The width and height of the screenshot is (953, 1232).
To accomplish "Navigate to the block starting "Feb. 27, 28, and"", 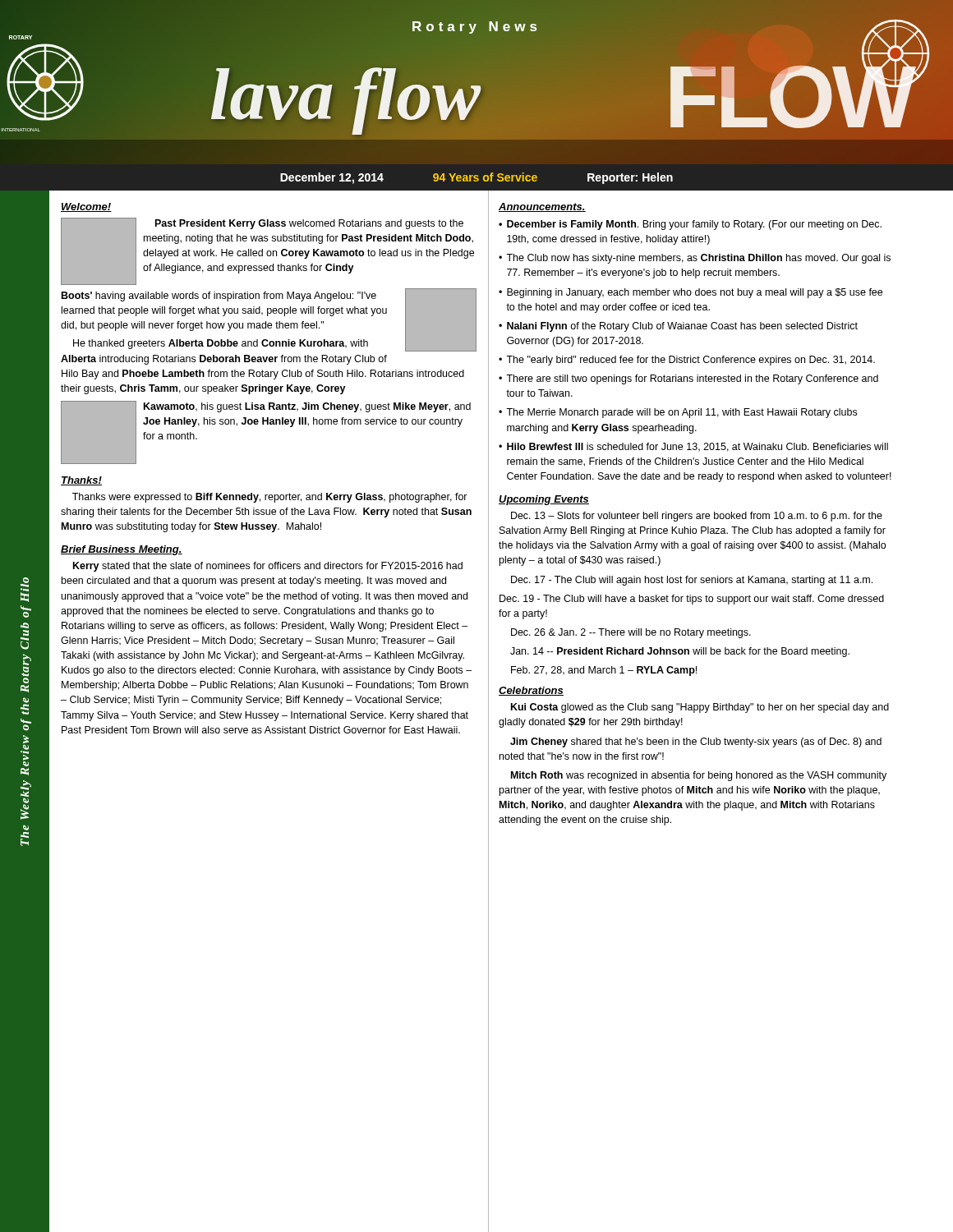I will click(695, 670).
